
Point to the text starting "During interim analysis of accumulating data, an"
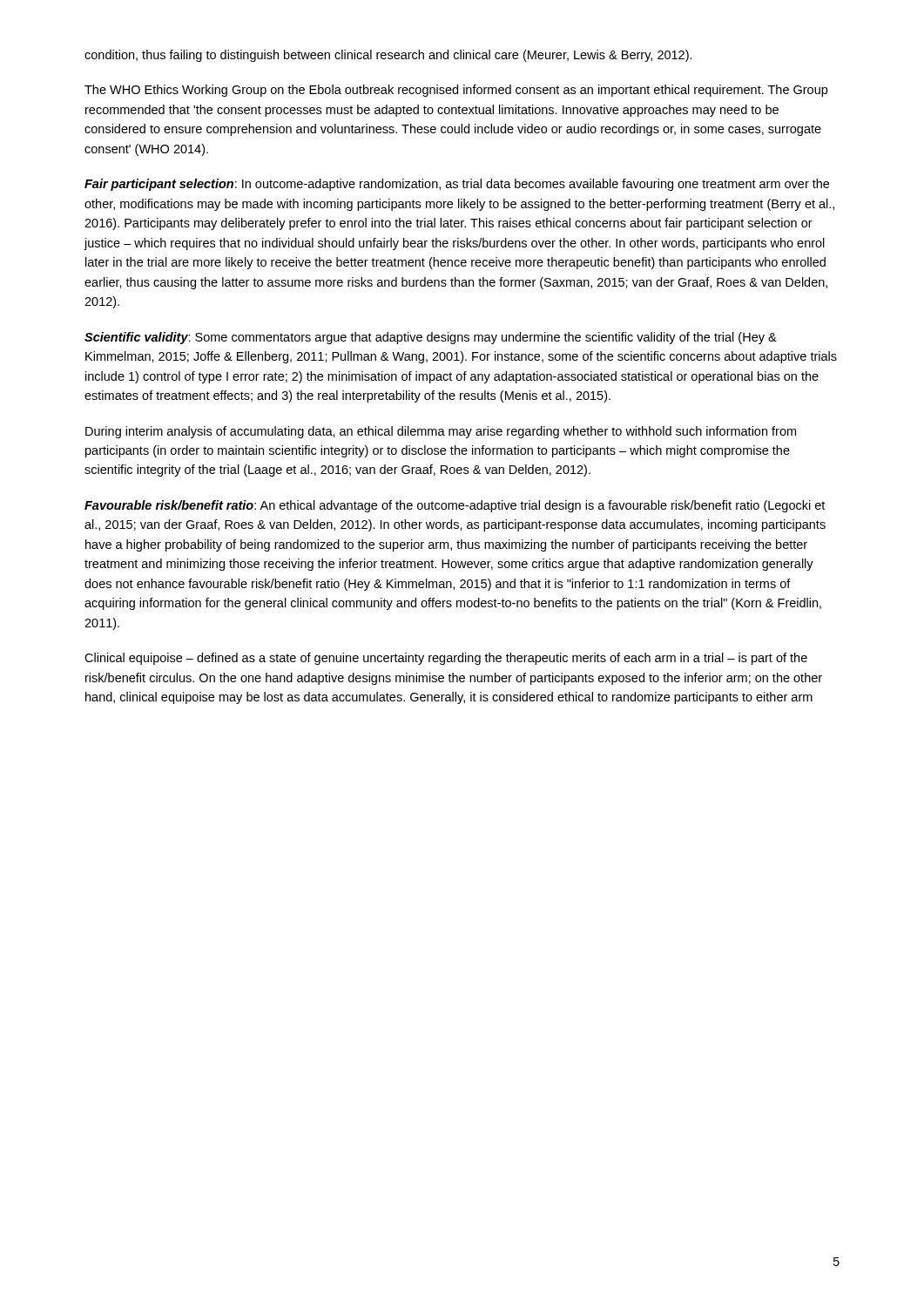(441, 450)
